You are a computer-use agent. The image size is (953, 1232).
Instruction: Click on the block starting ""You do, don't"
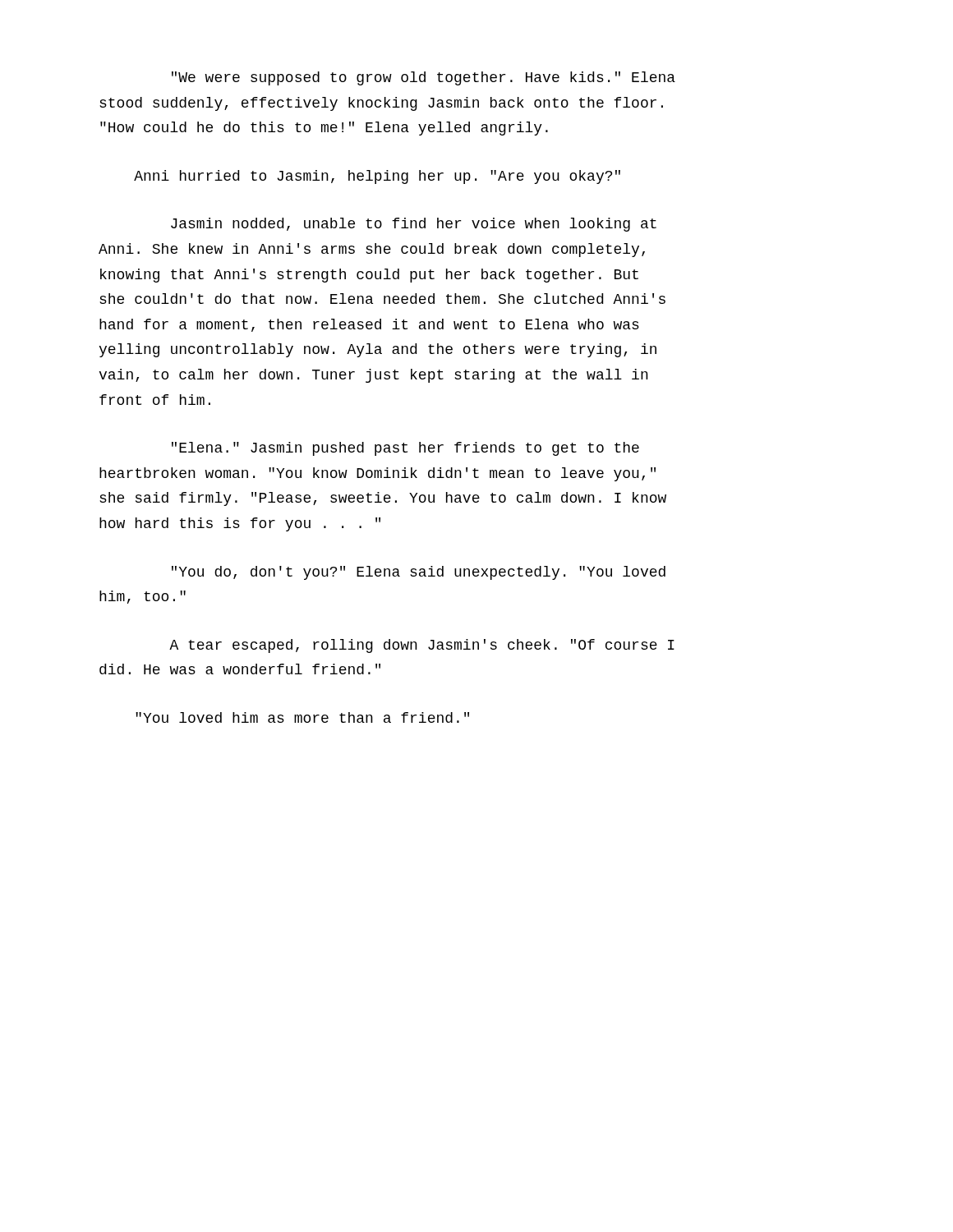tap(383, 585)
